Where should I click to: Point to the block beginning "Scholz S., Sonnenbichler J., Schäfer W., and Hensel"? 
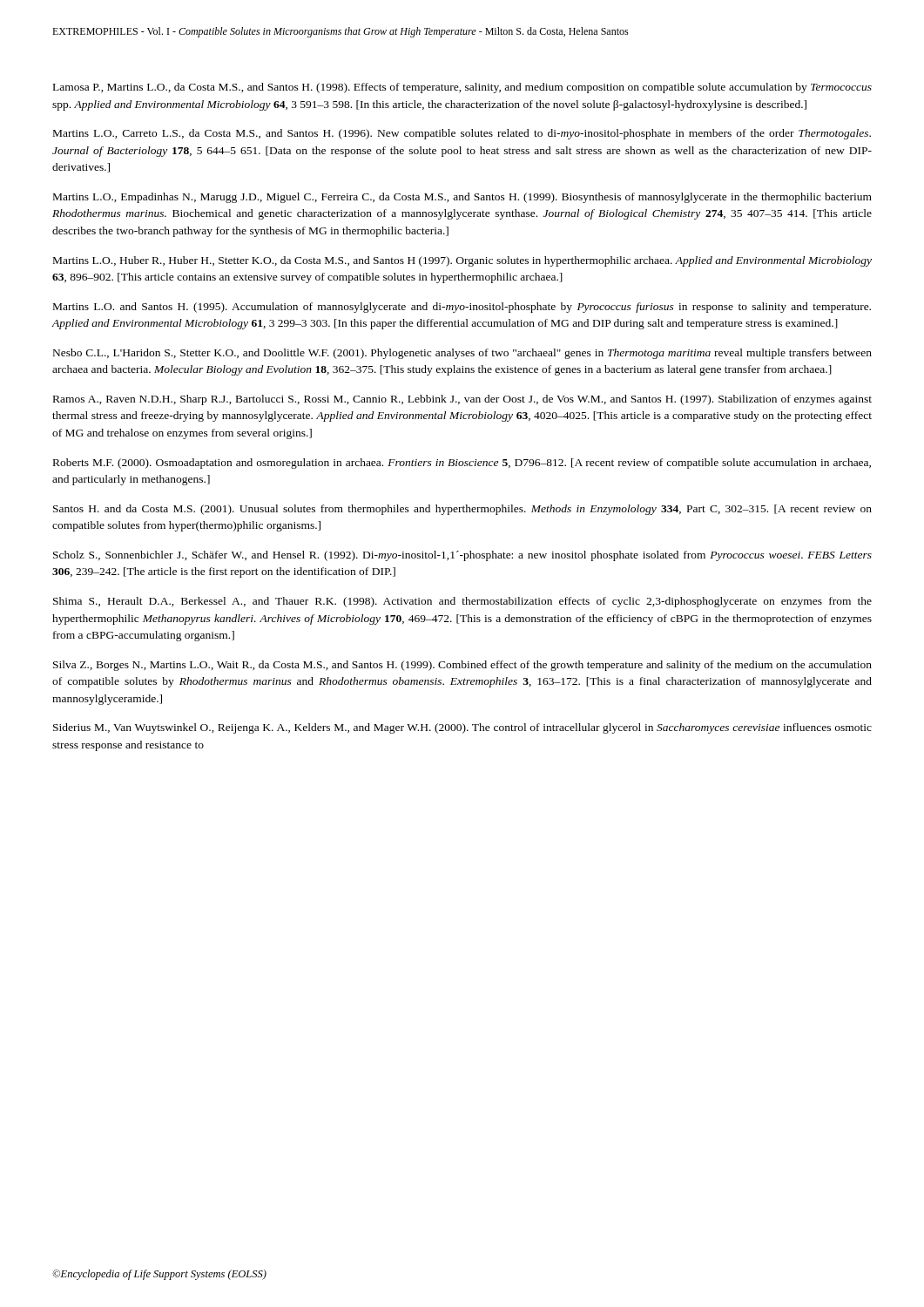coord(462,563)
